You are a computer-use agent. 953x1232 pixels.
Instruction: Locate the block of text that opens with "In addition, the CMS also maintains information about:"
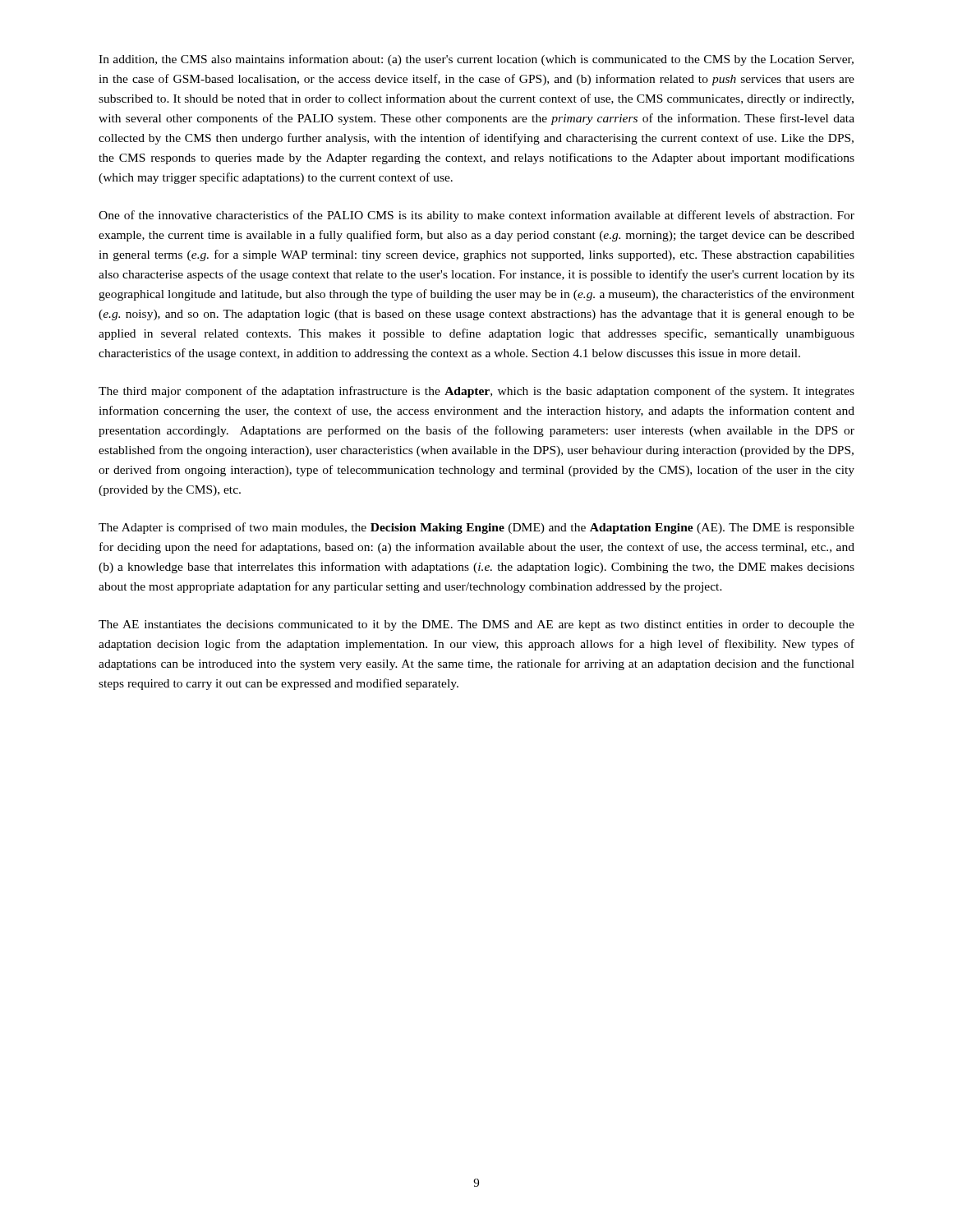(476, 118)
